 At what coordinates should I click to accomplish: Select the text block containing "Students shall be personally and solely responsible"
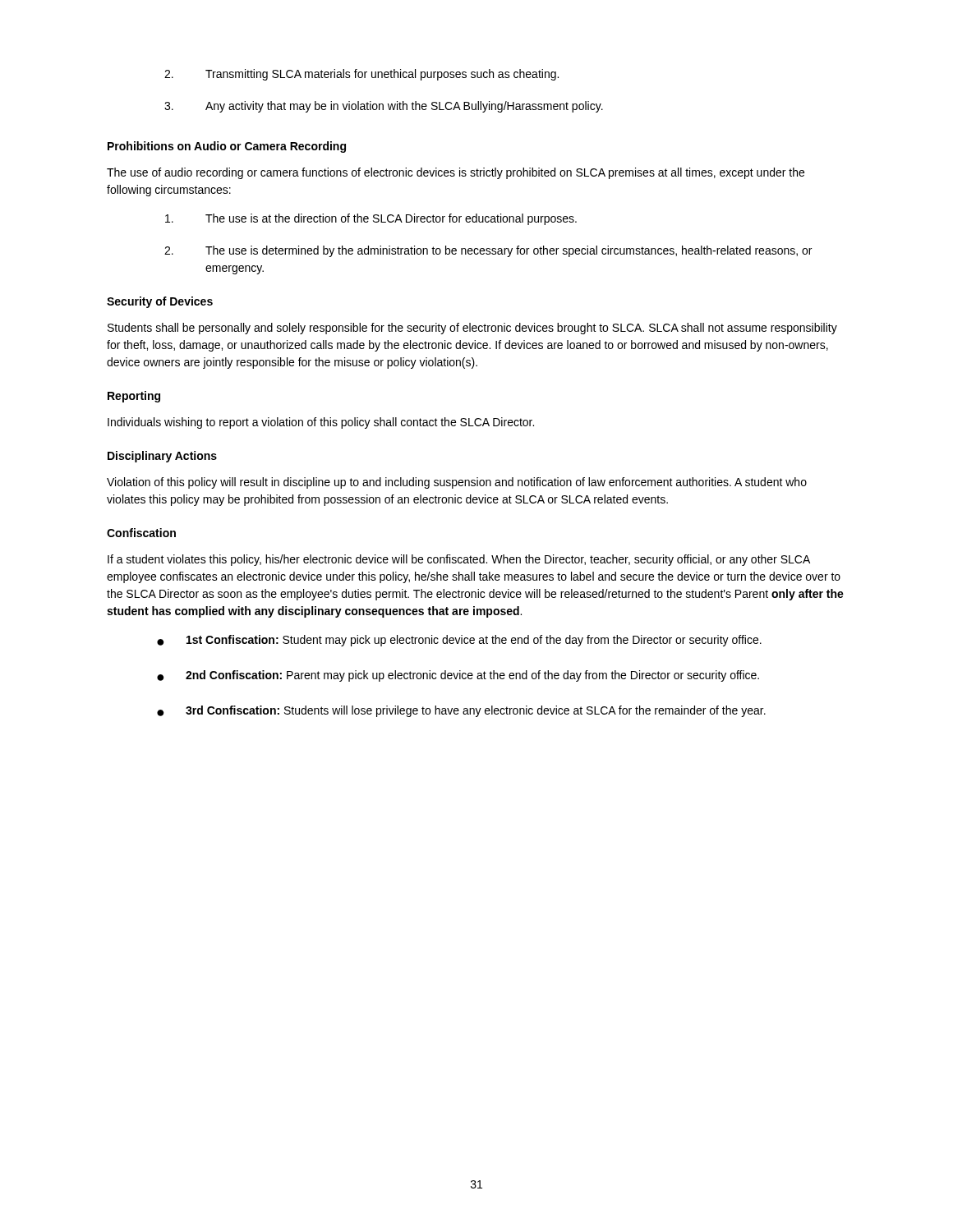pyautogui.click(x=472, y=345)
